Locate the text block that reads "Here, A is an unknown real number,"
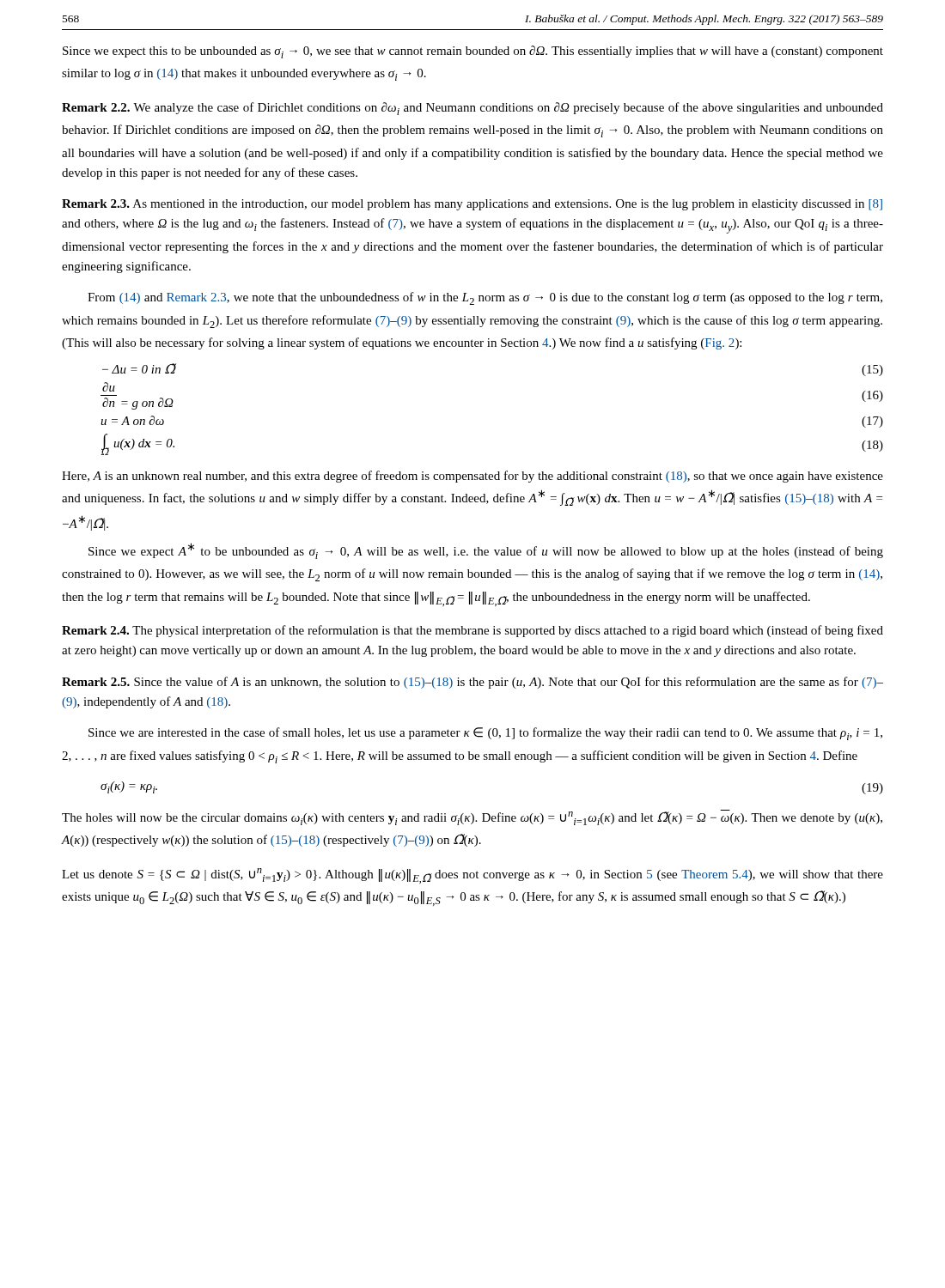Screen dimensions: 1288x945 pos(472,538)
